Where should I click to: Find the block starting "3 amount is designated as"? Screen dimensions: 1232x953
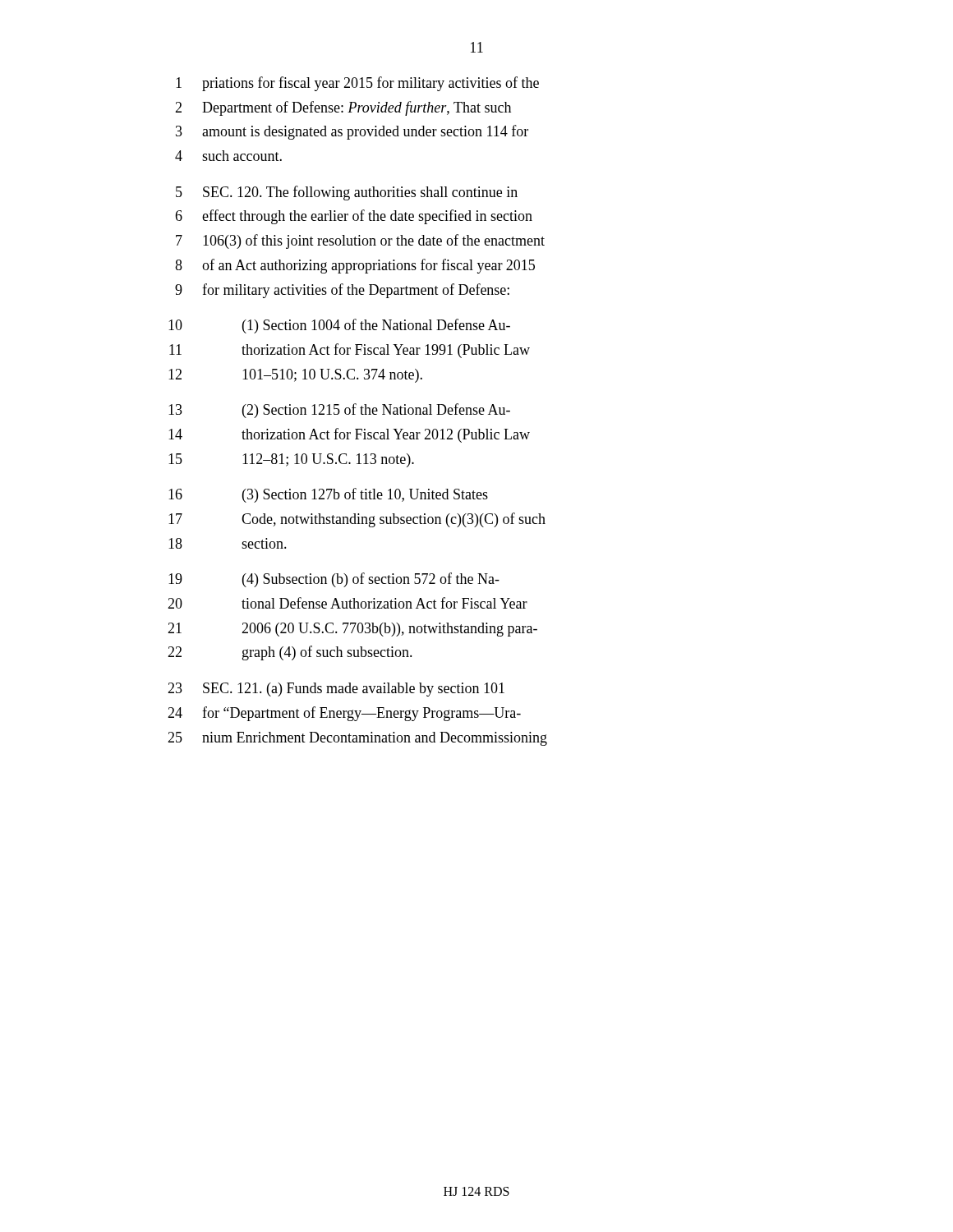point(476,132)
